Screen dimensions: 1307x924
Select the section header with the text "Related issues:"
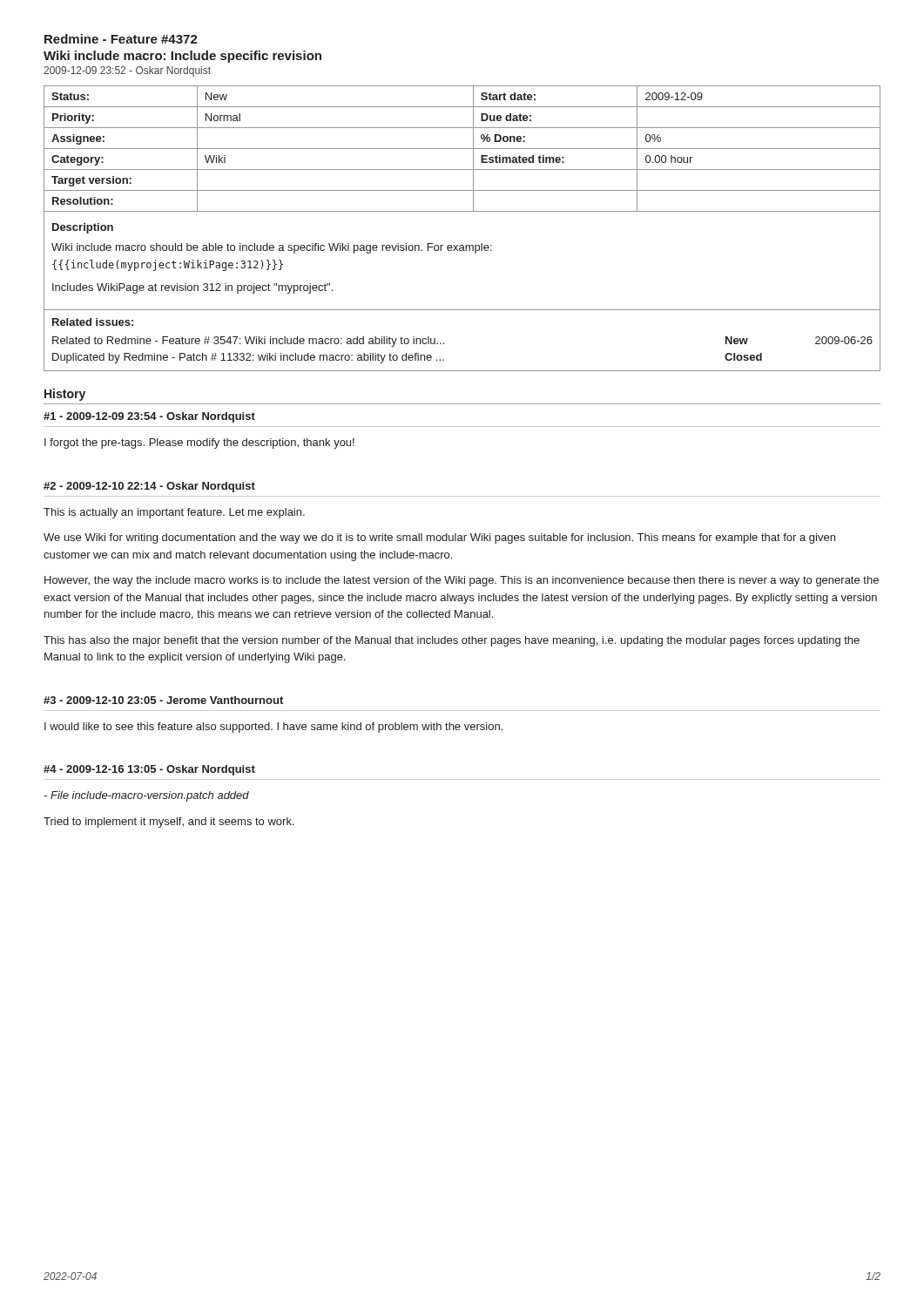(93, 322)
